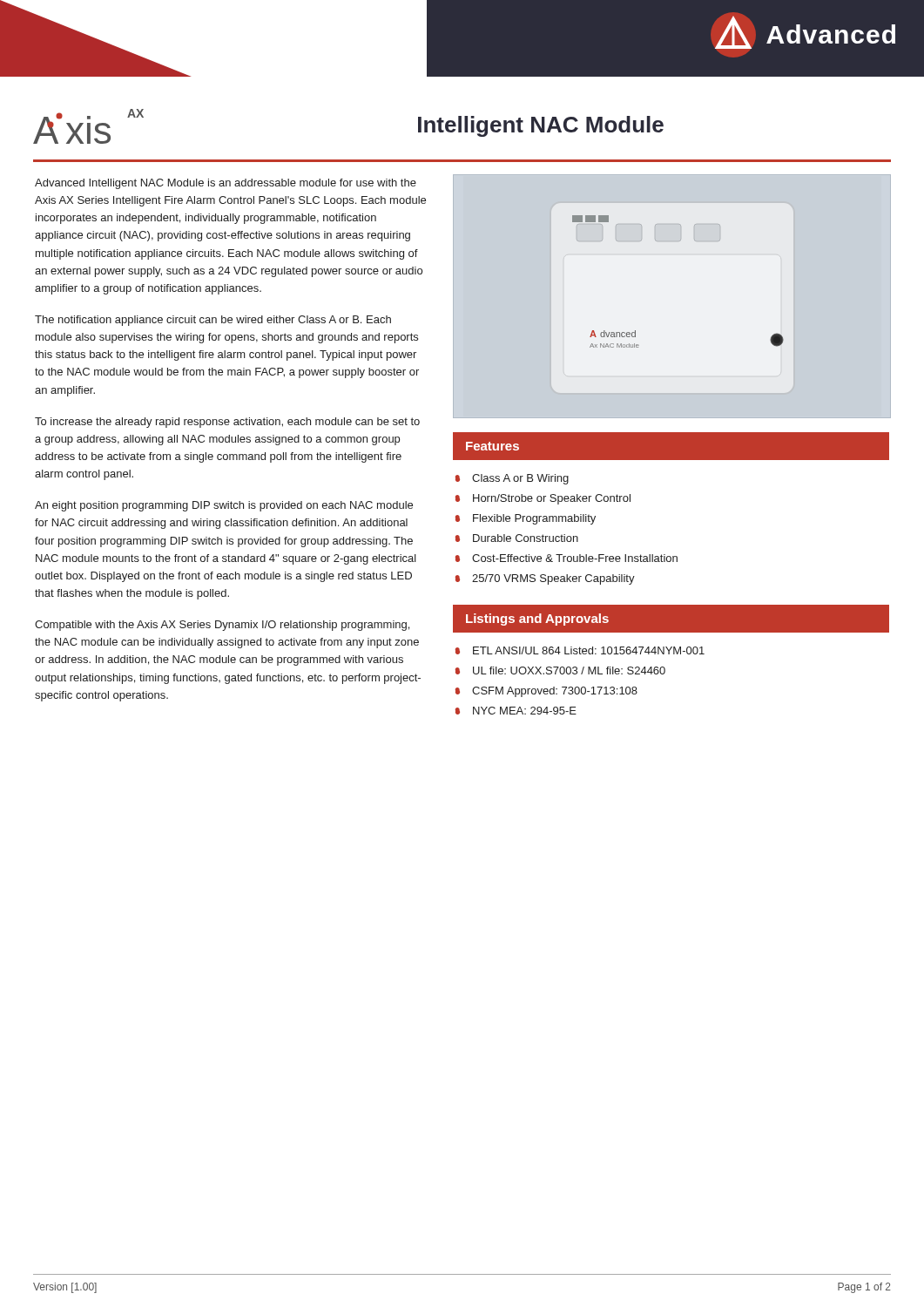Screen dimensions: 1307x924
Task: Locate the block of text that opens with "The notification appliance"
Action: point(231,355)
